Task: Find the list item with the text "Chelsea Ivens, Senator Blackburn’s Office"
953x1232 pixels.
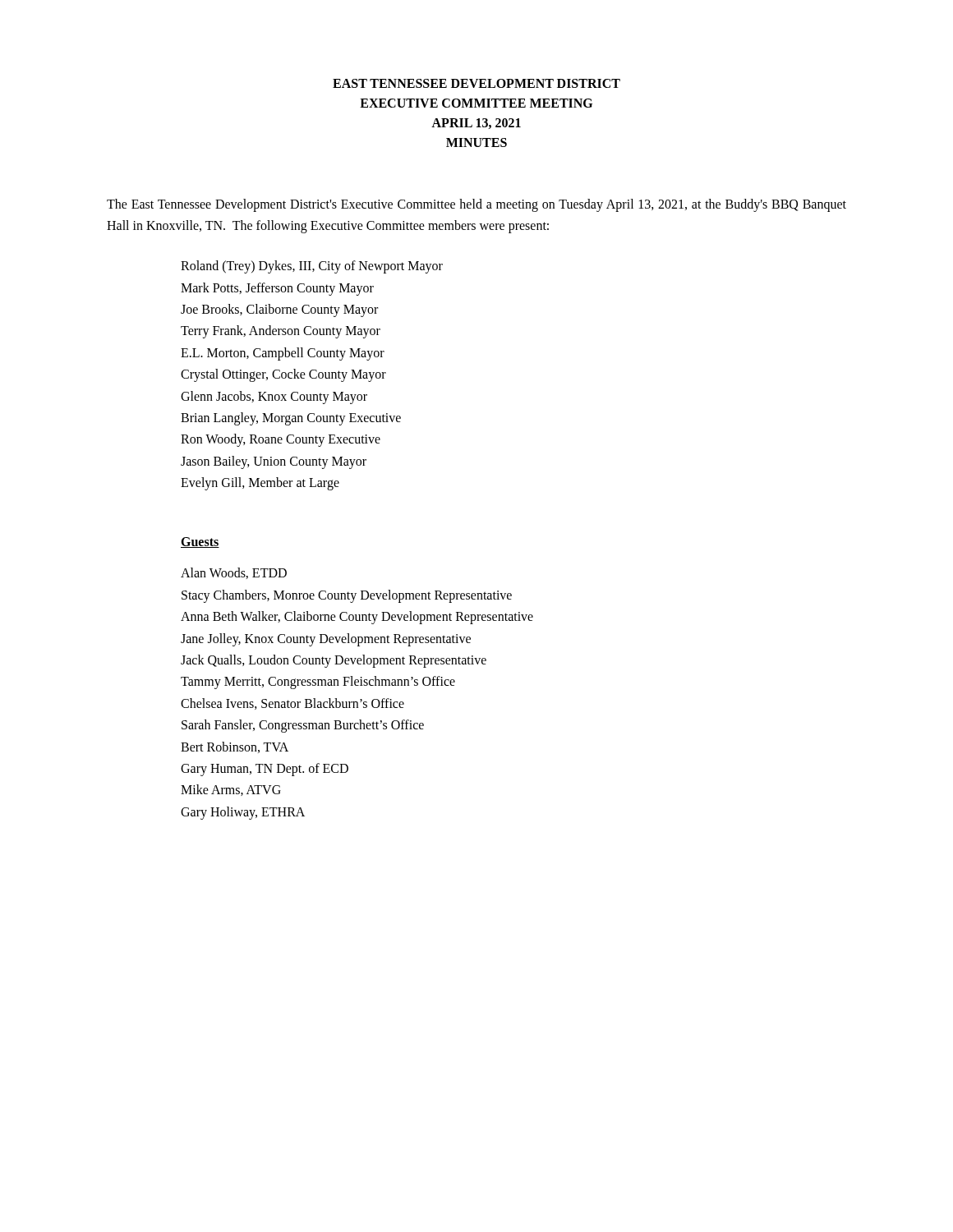Action: coord(293,703)
